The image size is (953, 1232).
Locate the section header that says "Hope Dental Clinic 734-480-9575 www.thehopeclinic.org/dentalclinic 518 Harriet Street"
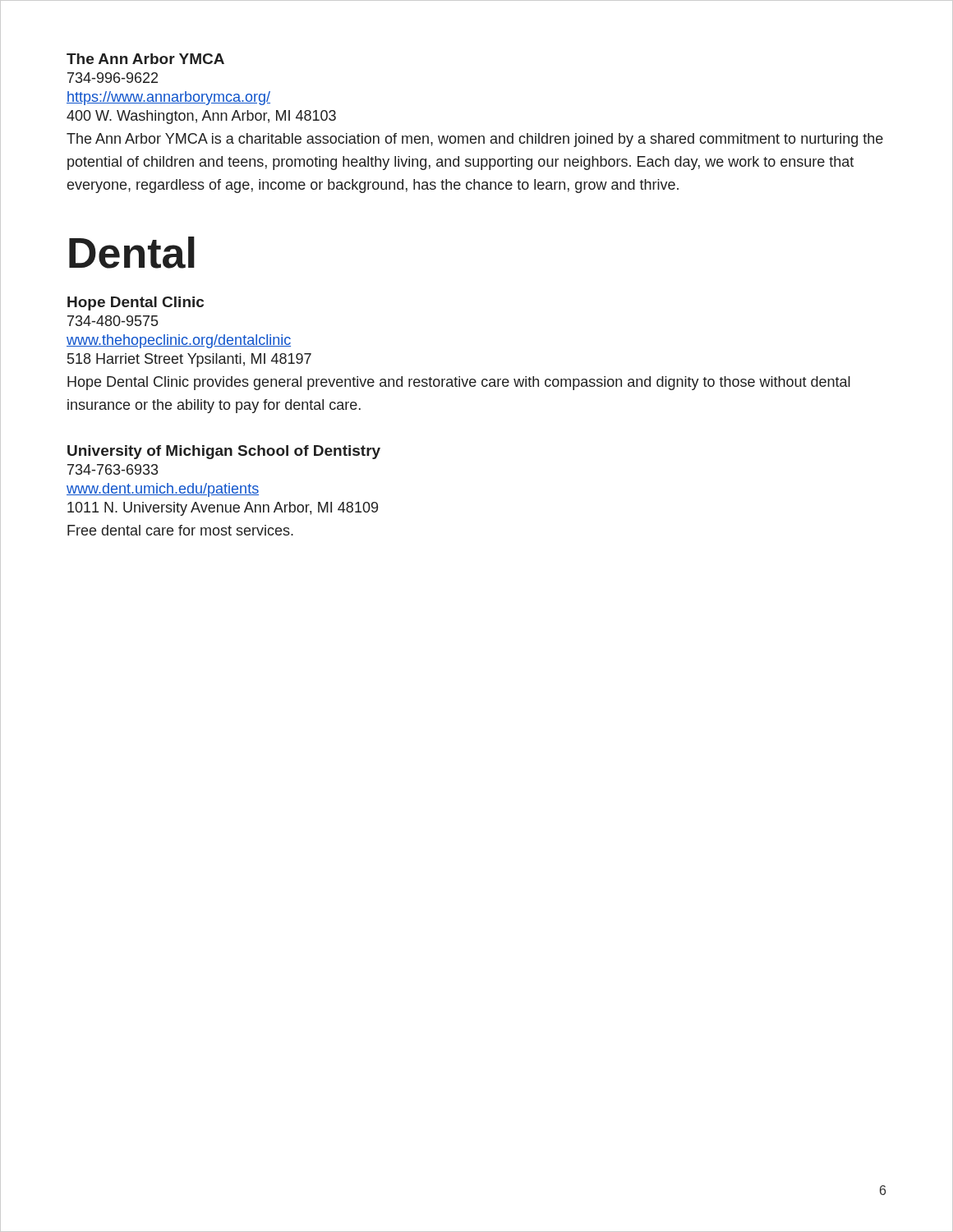136,303
